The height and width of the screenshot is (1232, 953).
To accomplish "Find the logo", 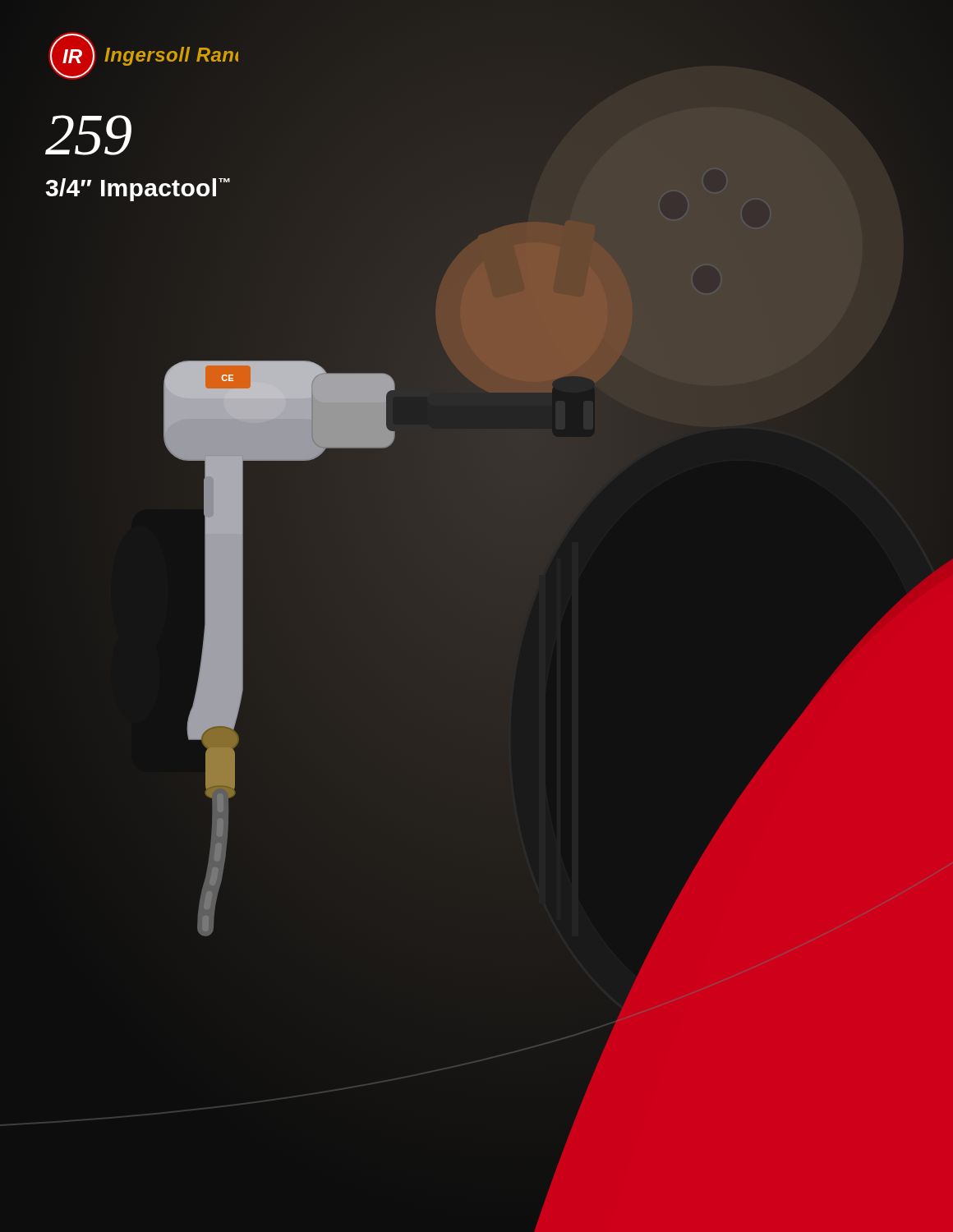I will click(x=142, y=57).
